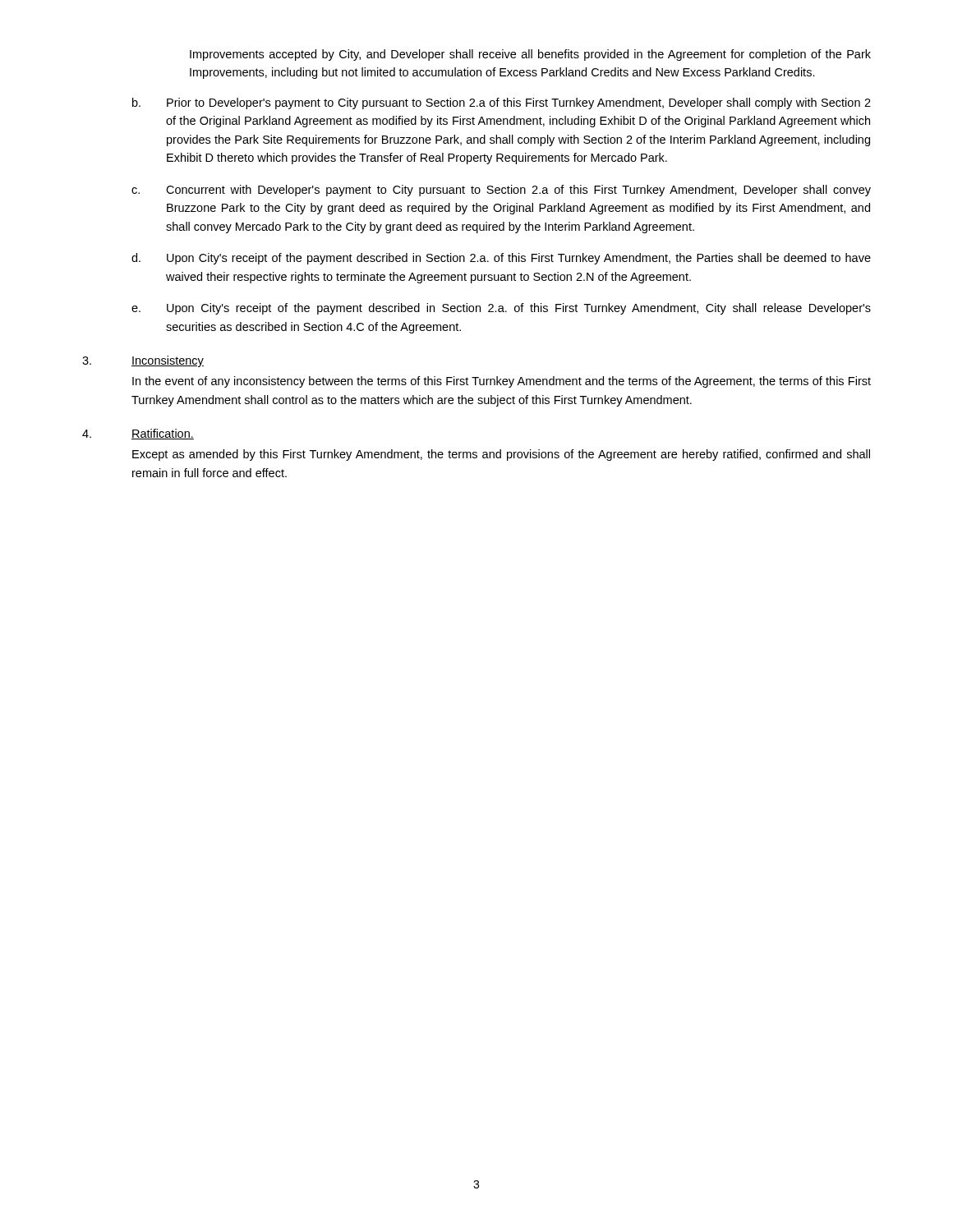This screenshot has height=1232, width=953.
Task: Select the text block starting "Improvements accepted by City, and Developer shall receive"
Action: tap(530, 63)
